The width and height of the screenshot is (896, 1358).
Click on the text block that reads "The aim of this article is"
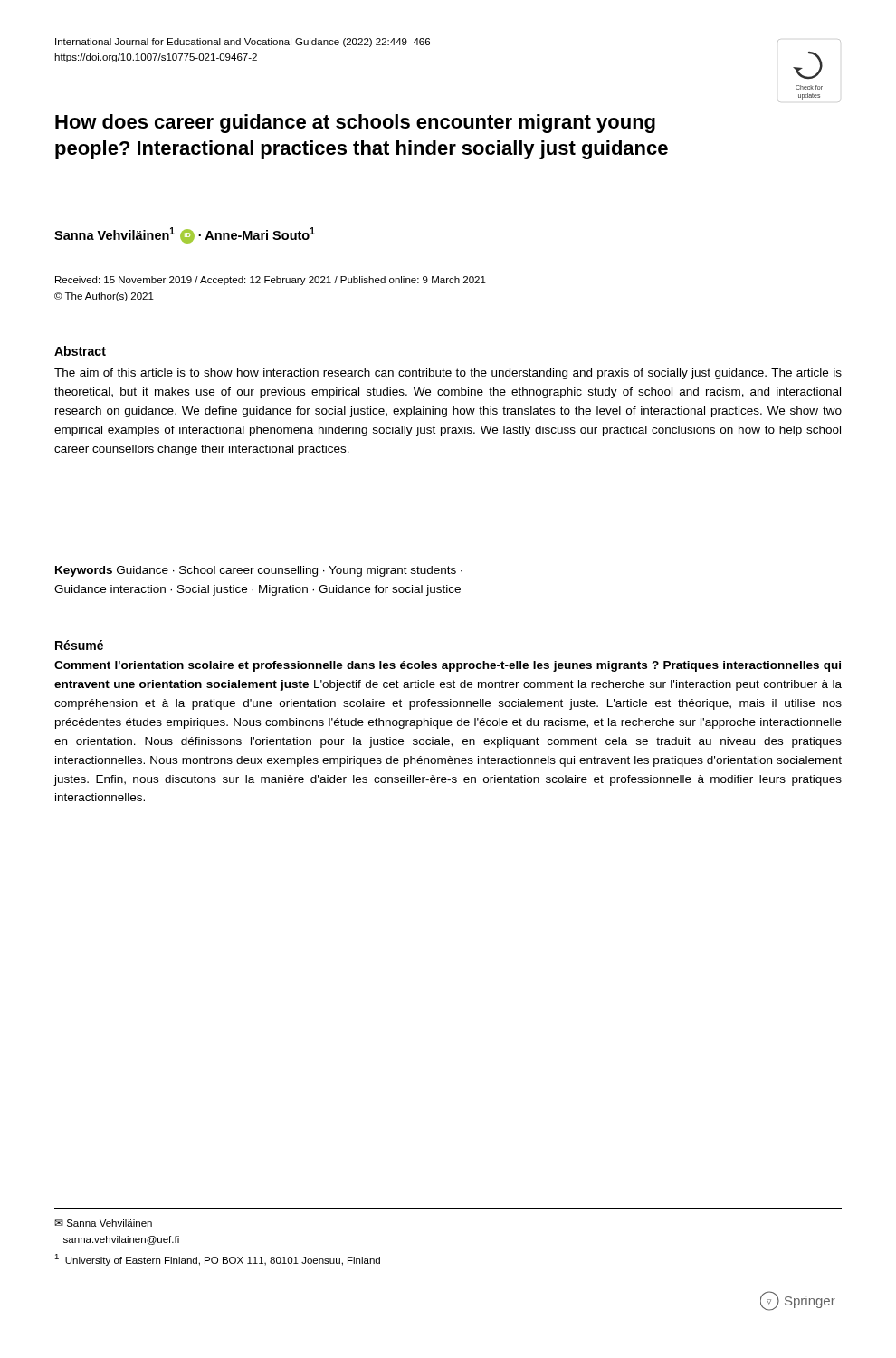point(448,410)
